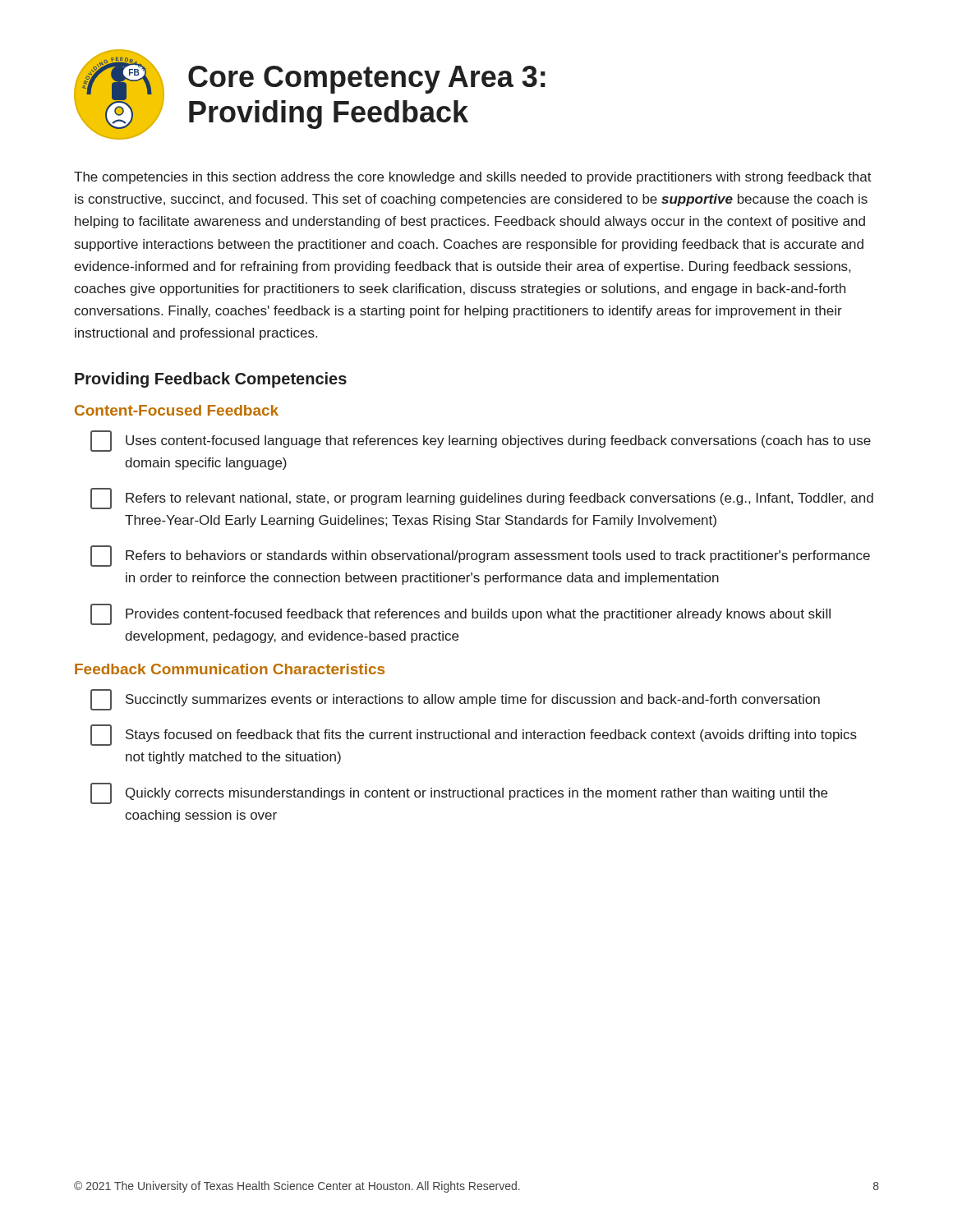Viewport: 953px width, 1232px height.
Task: Navigate to the passage starting "Core Competency Area 3:Providing Feedback"
Action: (x=368, y=94)
